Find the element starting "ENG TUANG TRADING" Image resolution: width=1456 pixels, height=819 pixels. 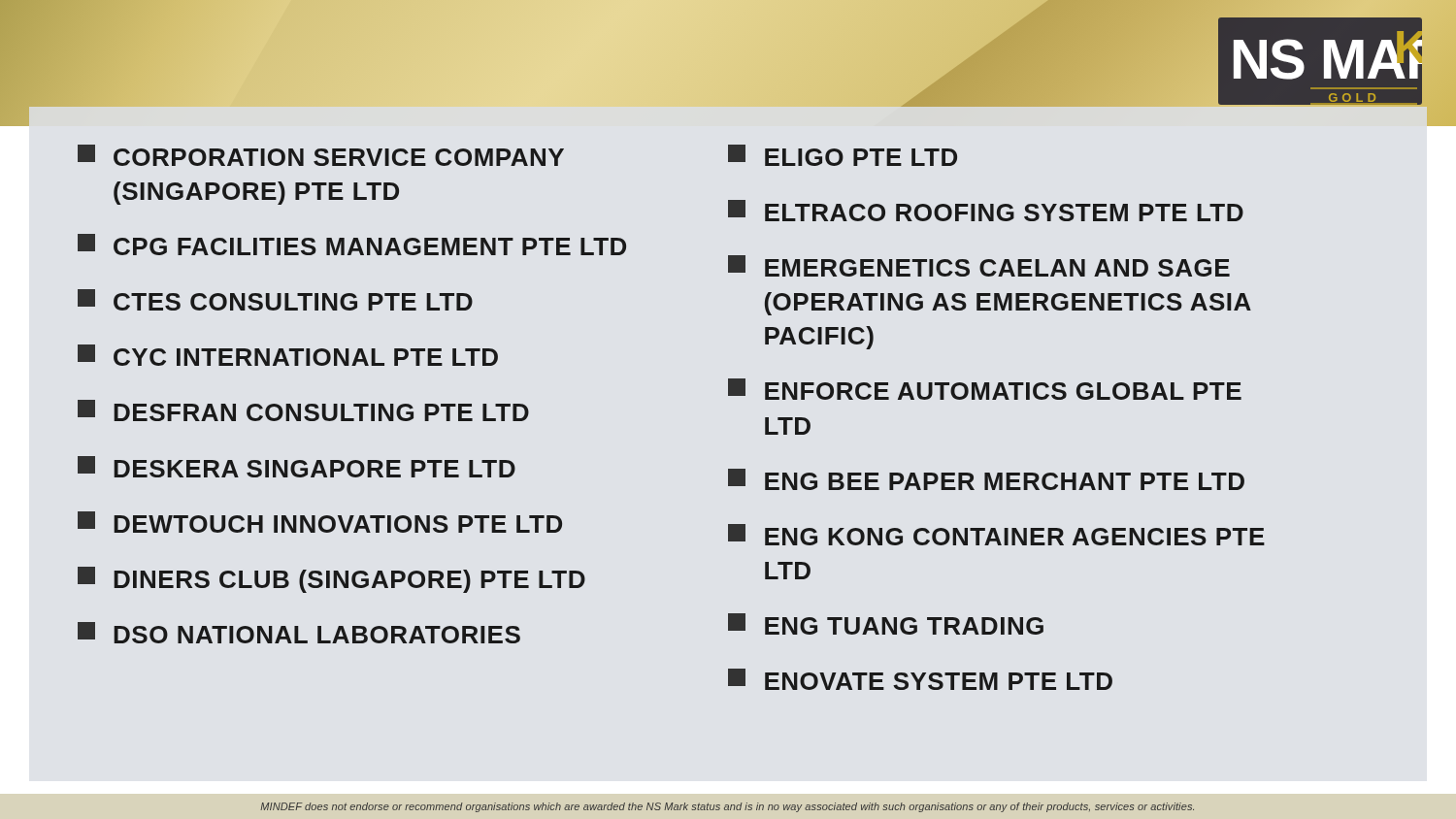click(x=887, y=626)
